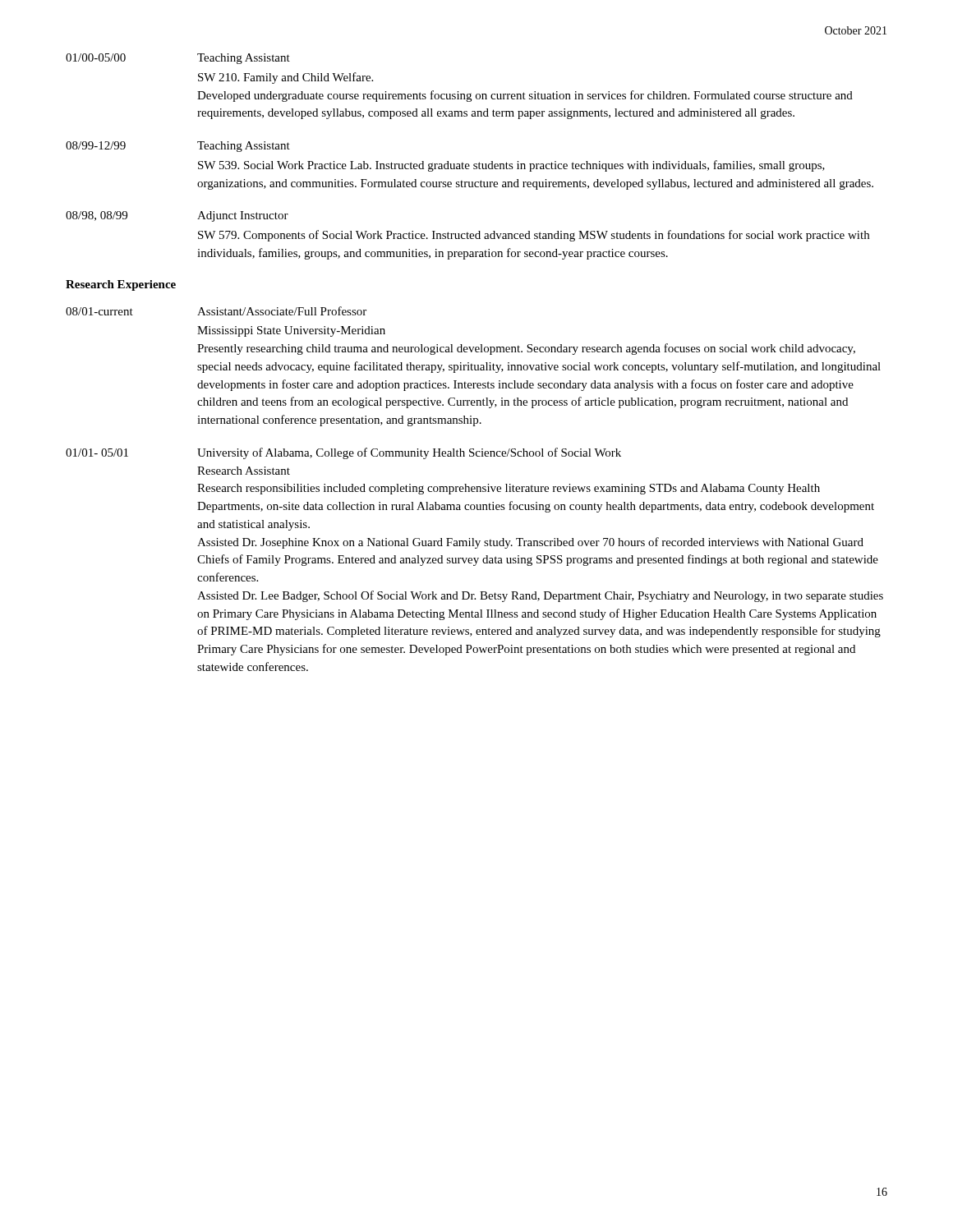Click on the list item containing "08/99-12/99 Teaching Assistant SW 539. Social Work"
The image size is (953, 1232).
click(x=476, y=165)
